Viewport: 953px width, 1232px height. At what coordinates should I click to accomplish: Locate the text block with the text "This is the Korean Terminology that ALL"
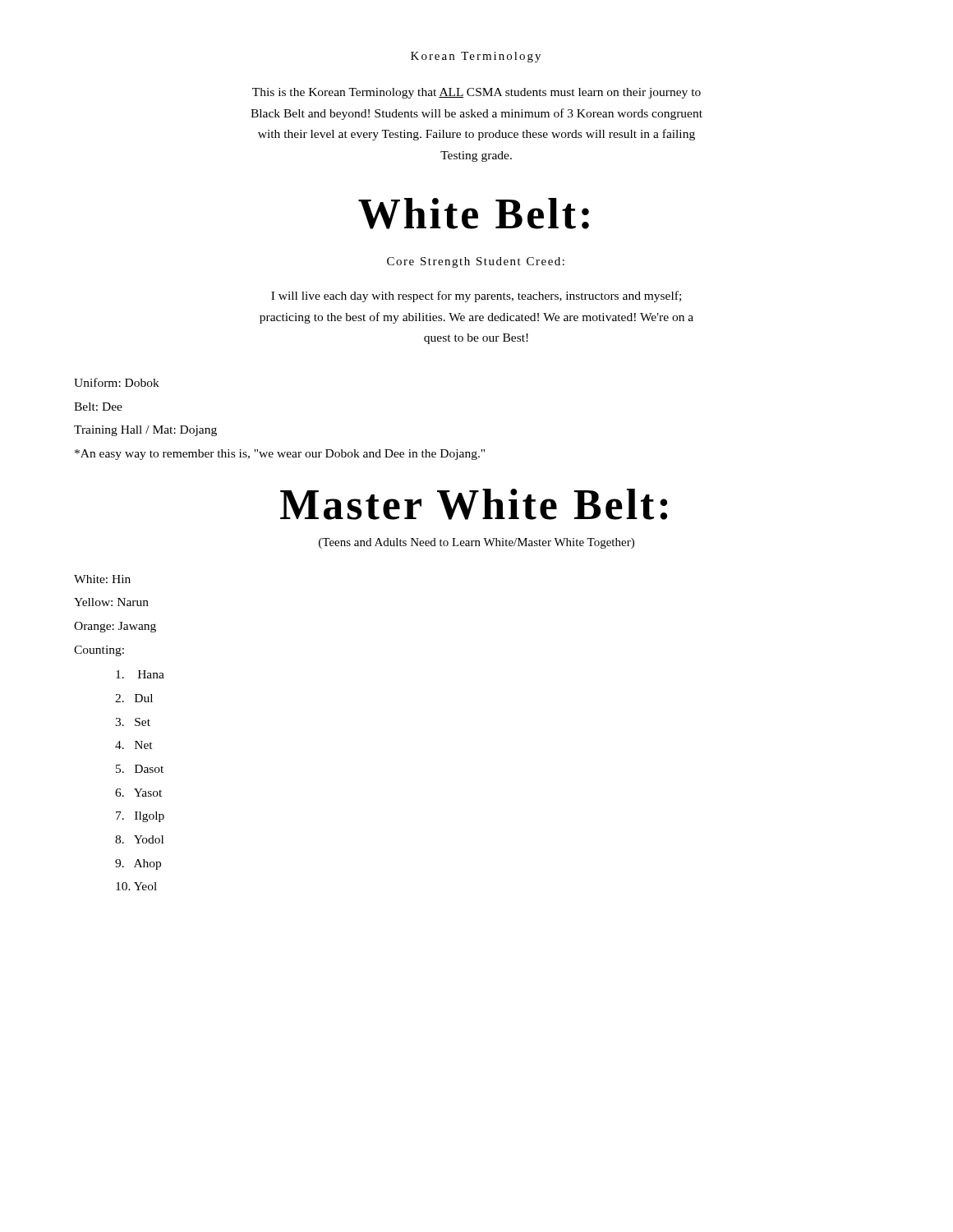[476, 123]
